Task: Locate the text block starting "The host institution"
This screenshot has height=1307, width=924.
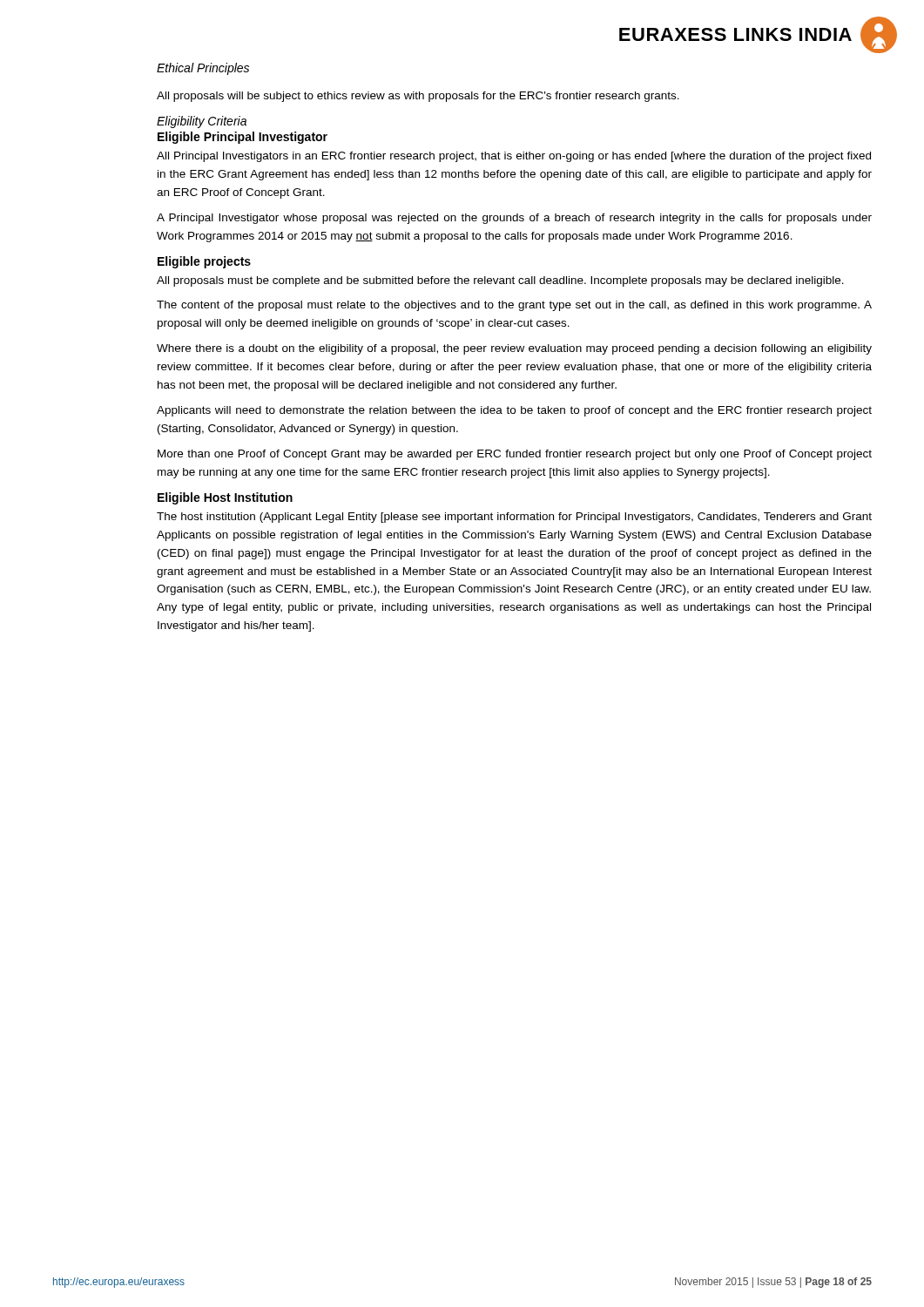Action: [514, 572]
